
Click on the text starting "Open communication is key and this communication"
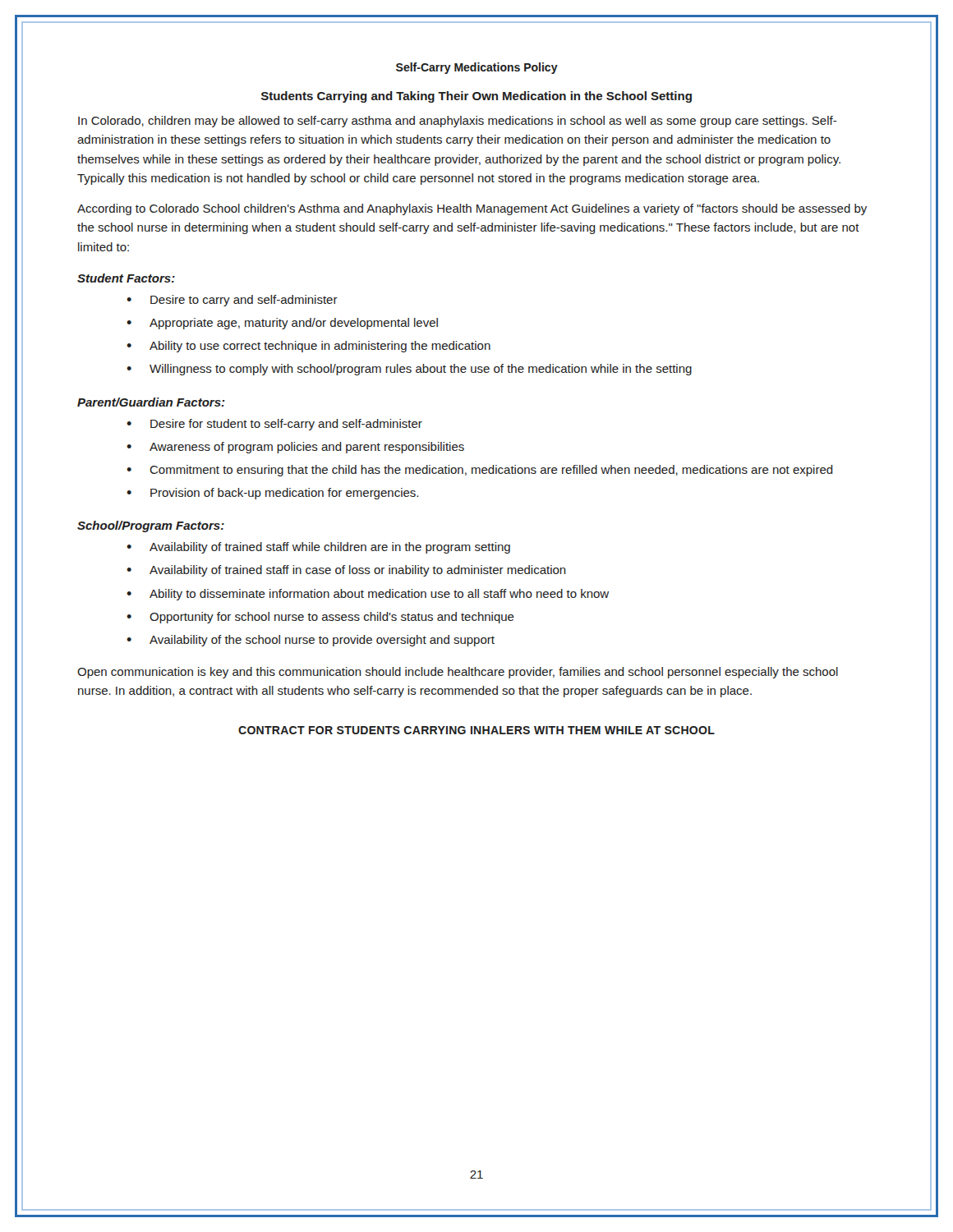coord(458,681)
